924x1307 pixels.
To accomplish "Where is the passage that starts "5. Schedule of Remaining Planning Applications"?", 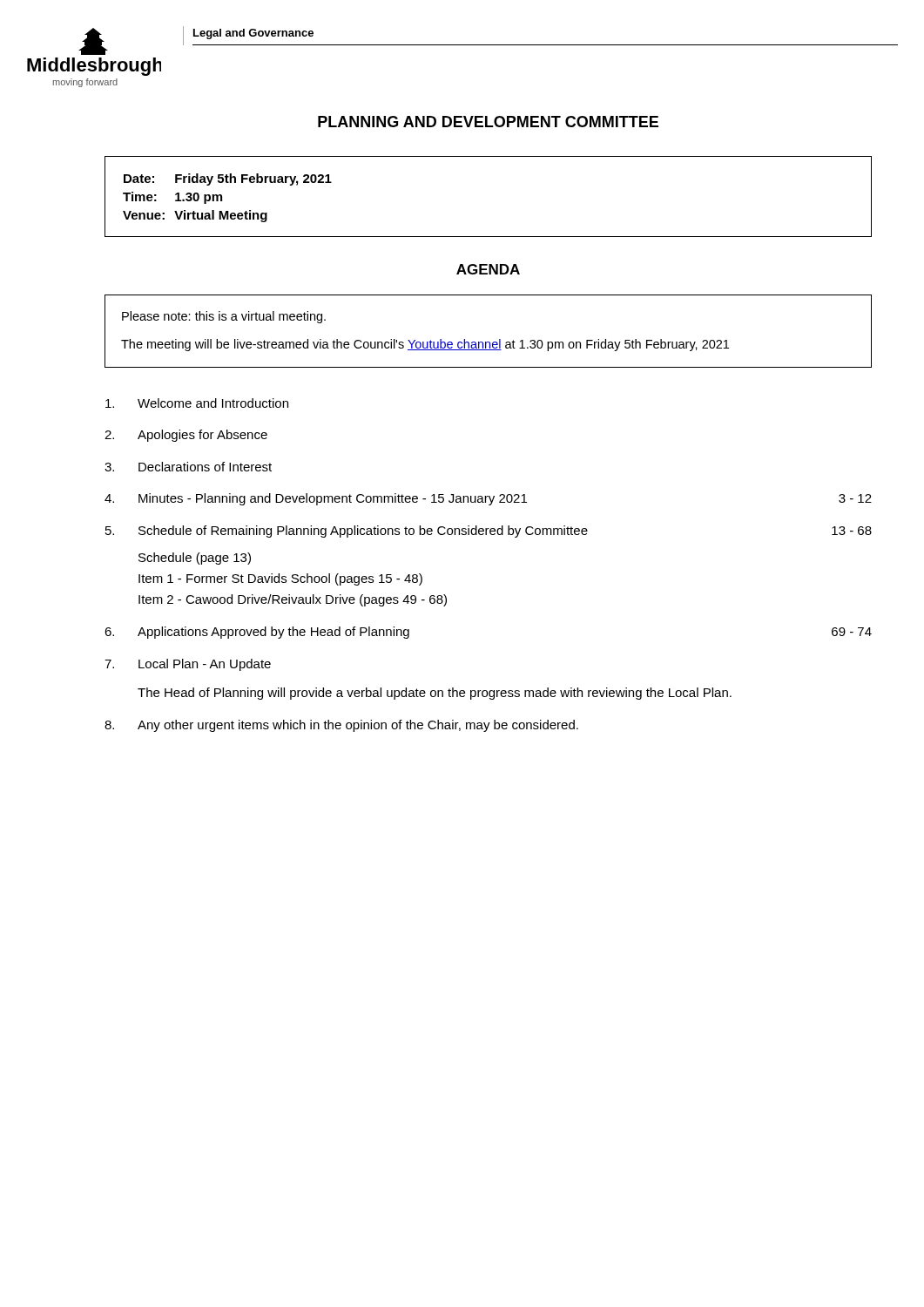I will 489,532.
